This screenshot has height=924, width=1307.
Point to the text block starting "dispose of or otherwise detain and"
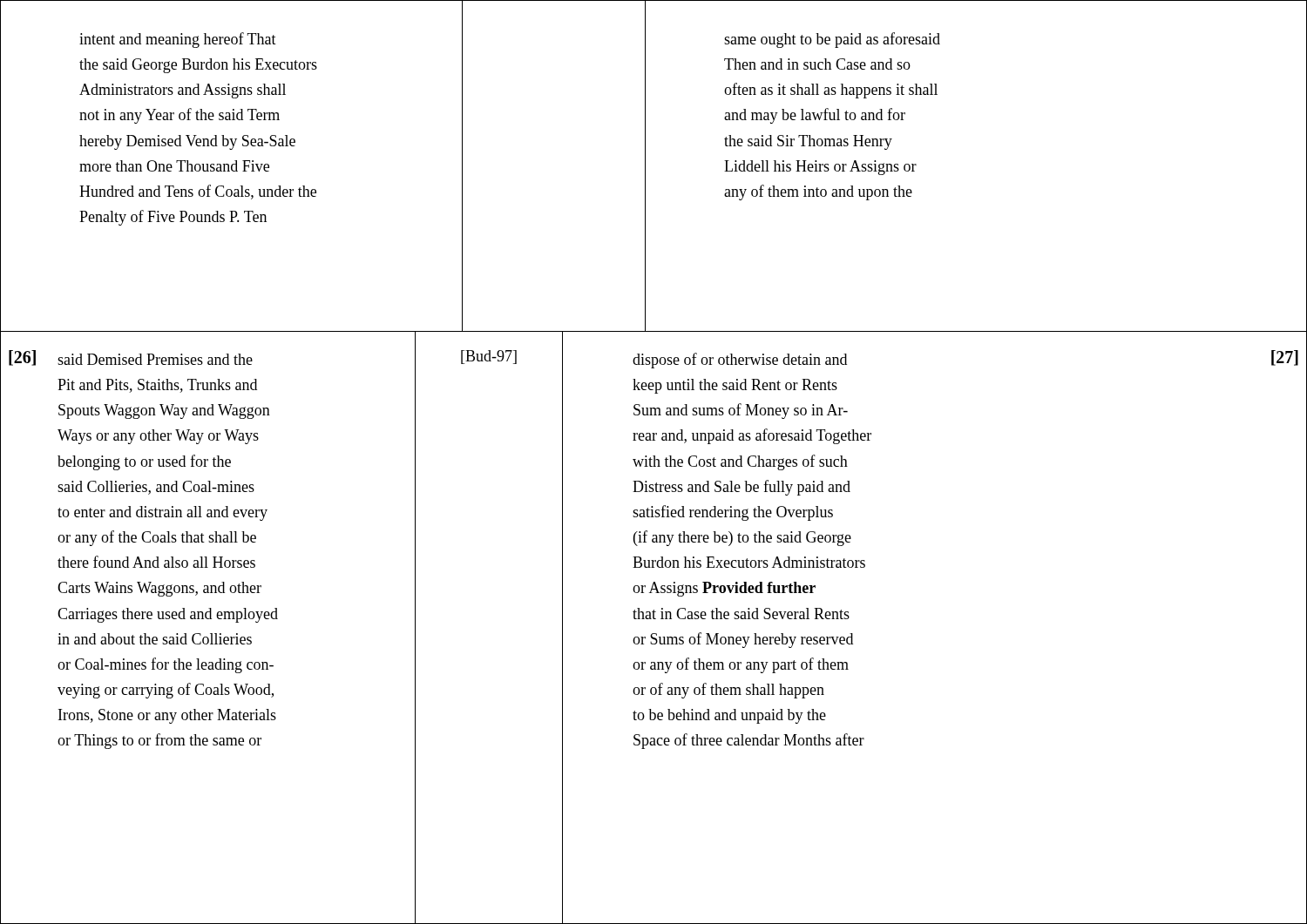[x=740, y=361]
